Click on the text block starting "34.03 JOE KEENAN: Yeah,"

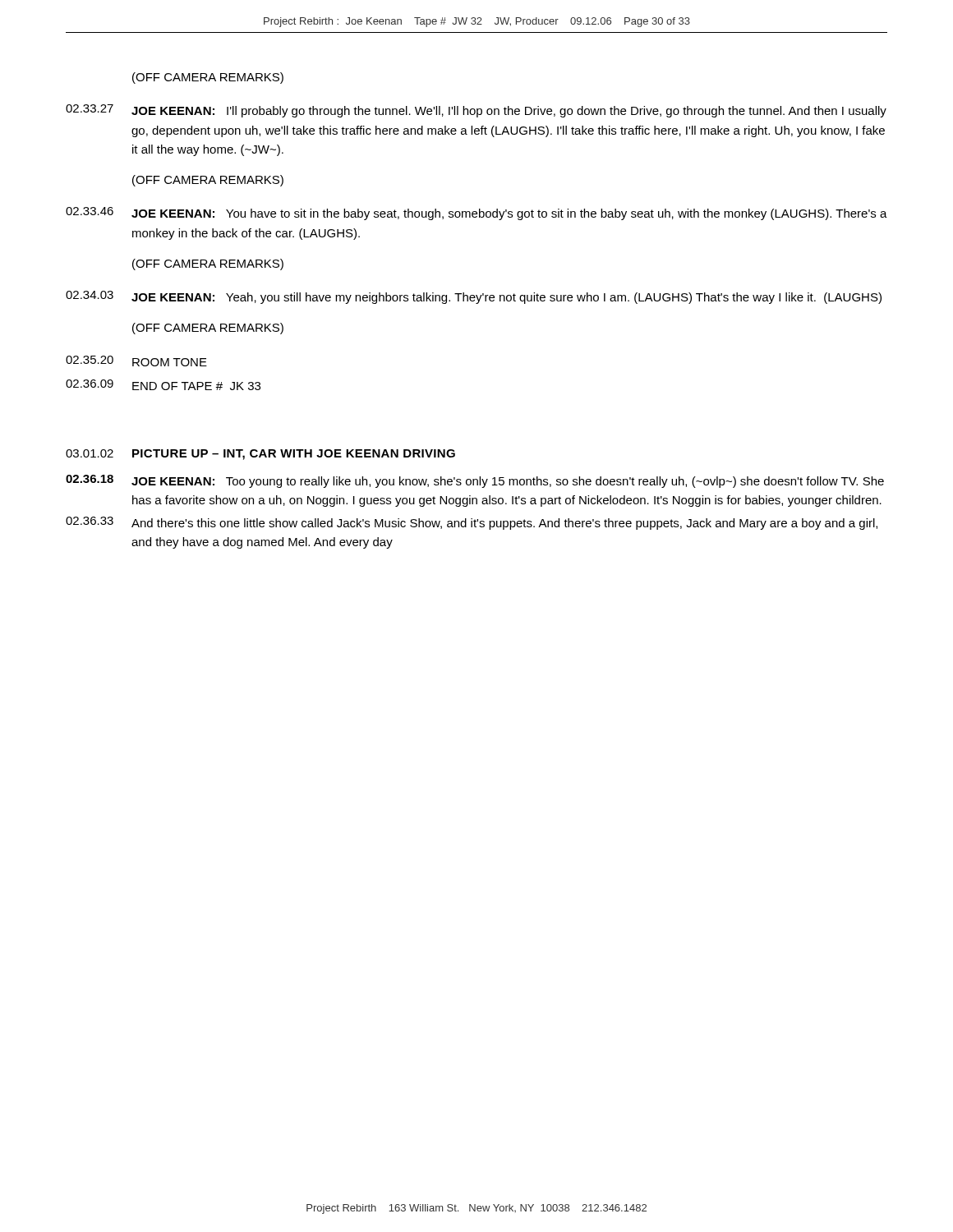tap(476, 297)
